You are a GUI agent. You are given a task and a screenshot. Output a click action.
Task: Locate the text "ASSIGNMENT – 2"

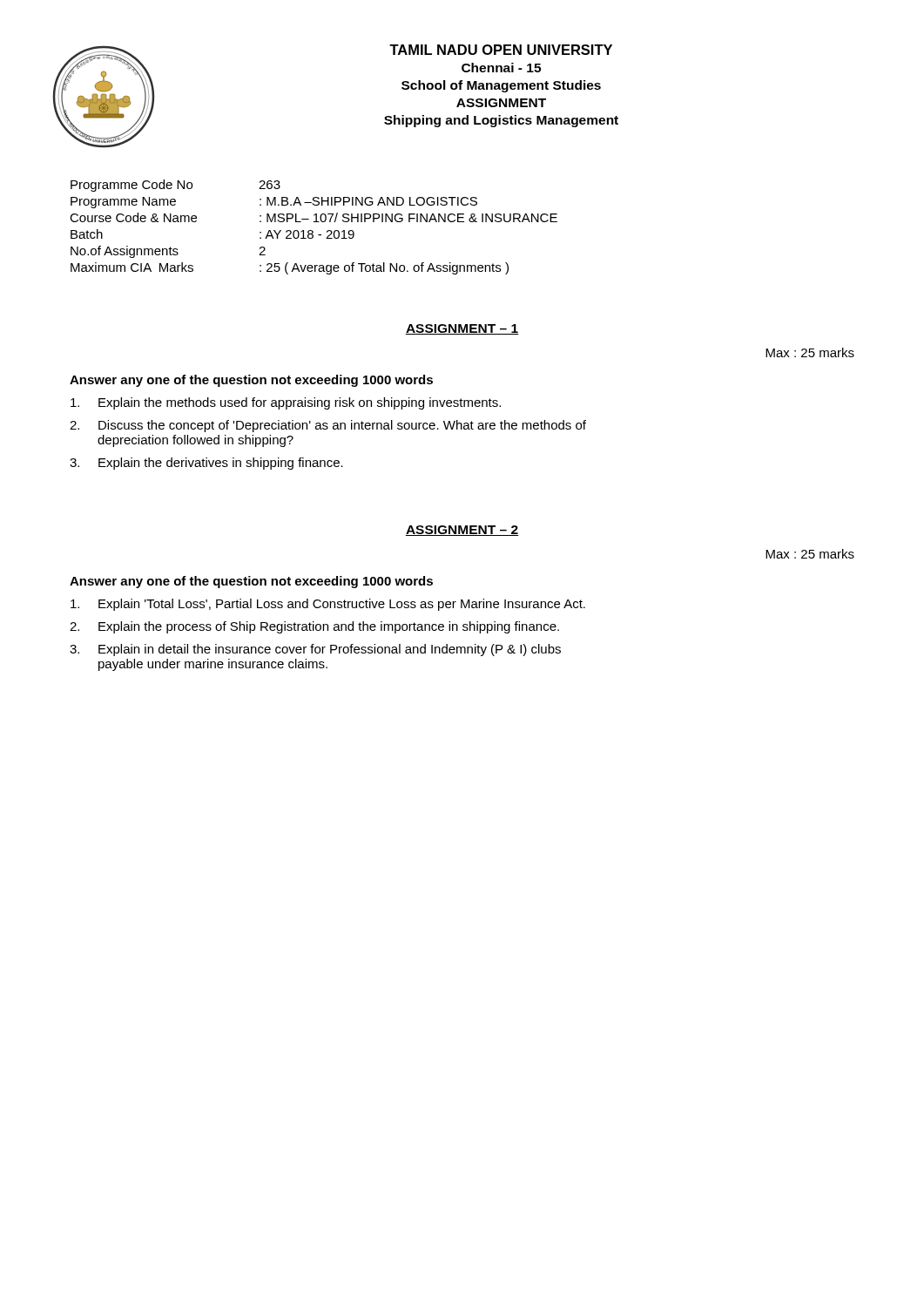tap(462, 529)
